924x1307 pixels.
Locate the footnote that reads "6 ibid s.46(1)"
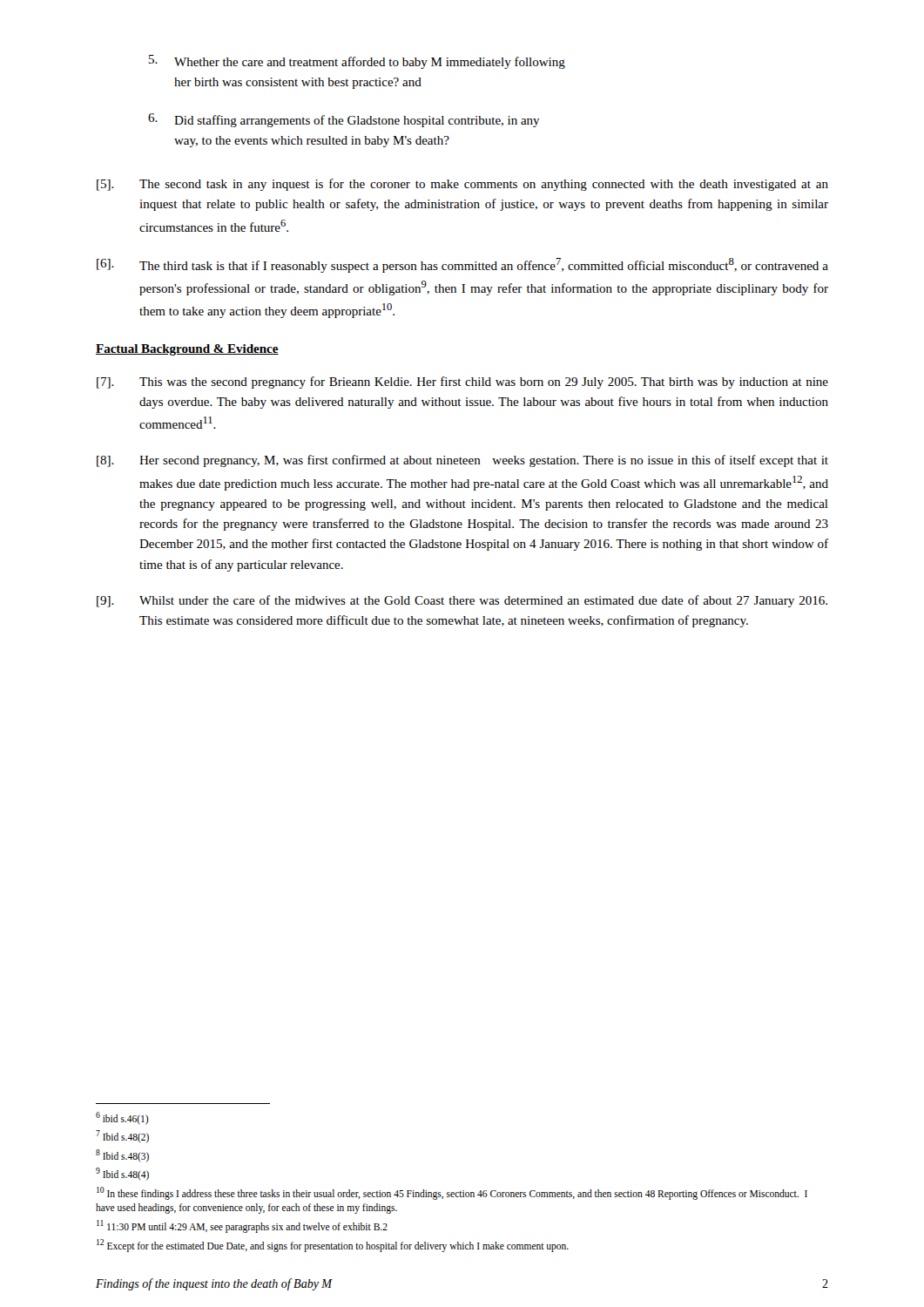[122, 1117]
